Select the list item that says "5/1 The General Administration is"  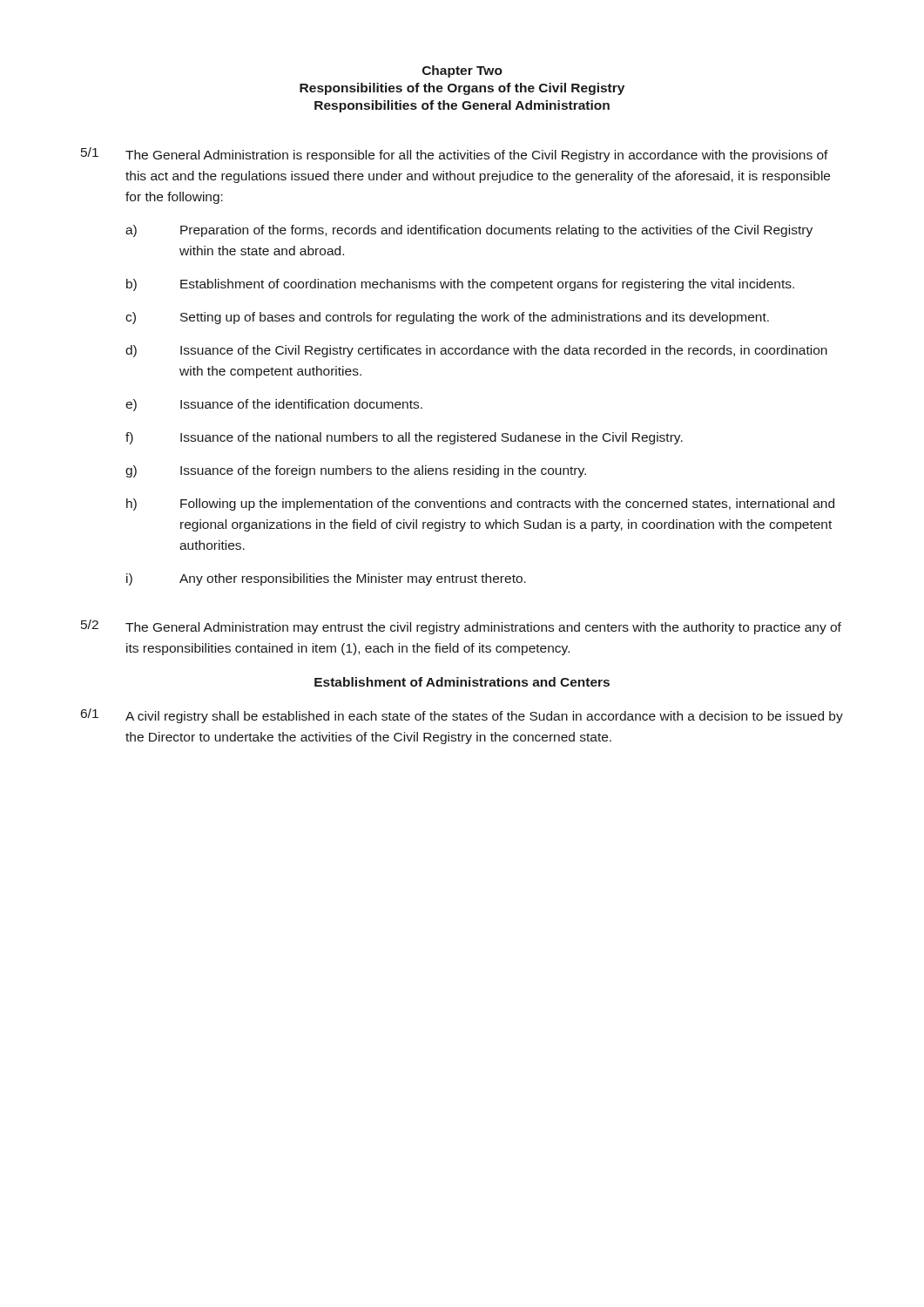pos(455,155)
